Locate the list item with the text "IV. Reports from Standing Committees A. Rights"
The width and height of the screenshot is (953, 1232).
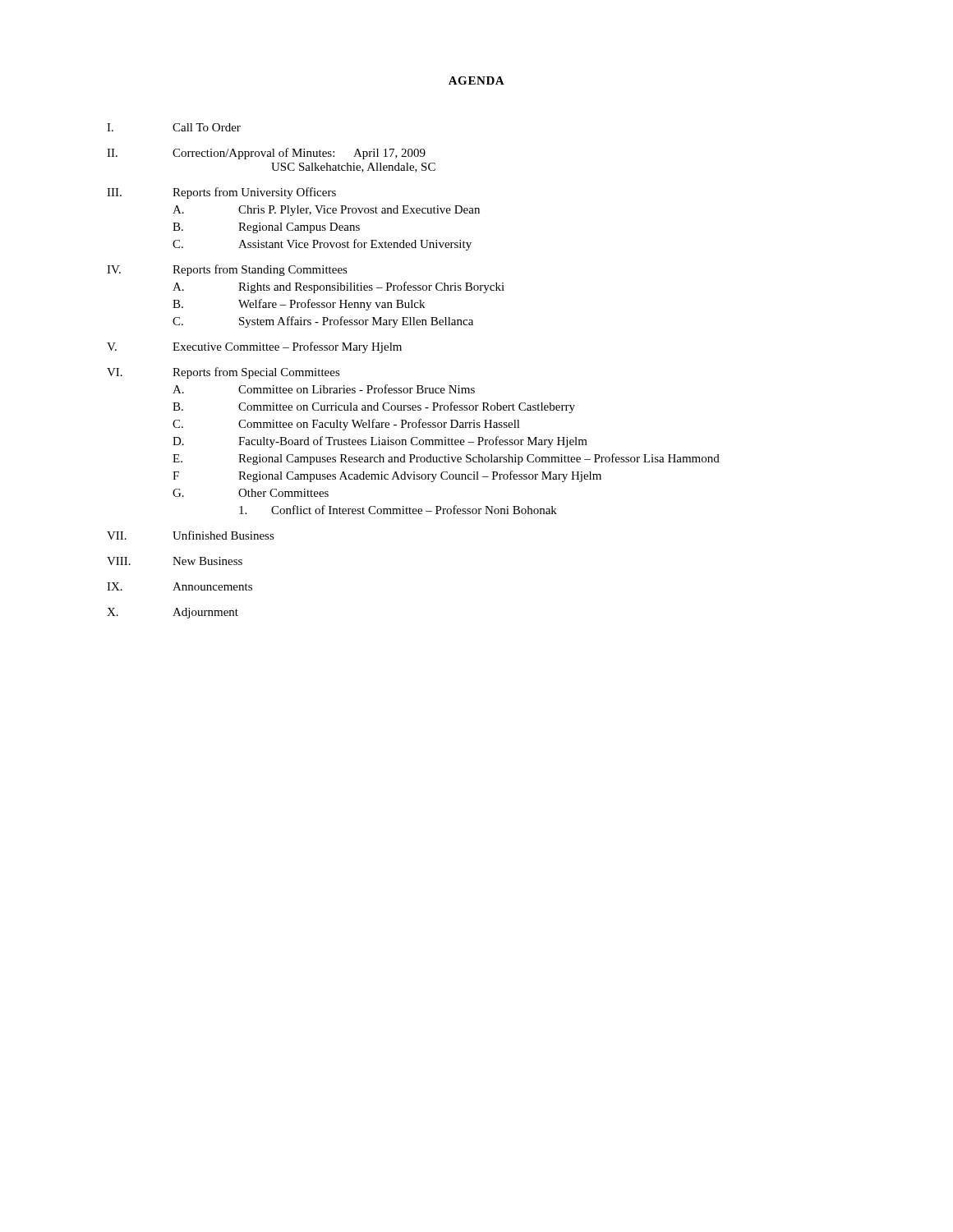476,296
